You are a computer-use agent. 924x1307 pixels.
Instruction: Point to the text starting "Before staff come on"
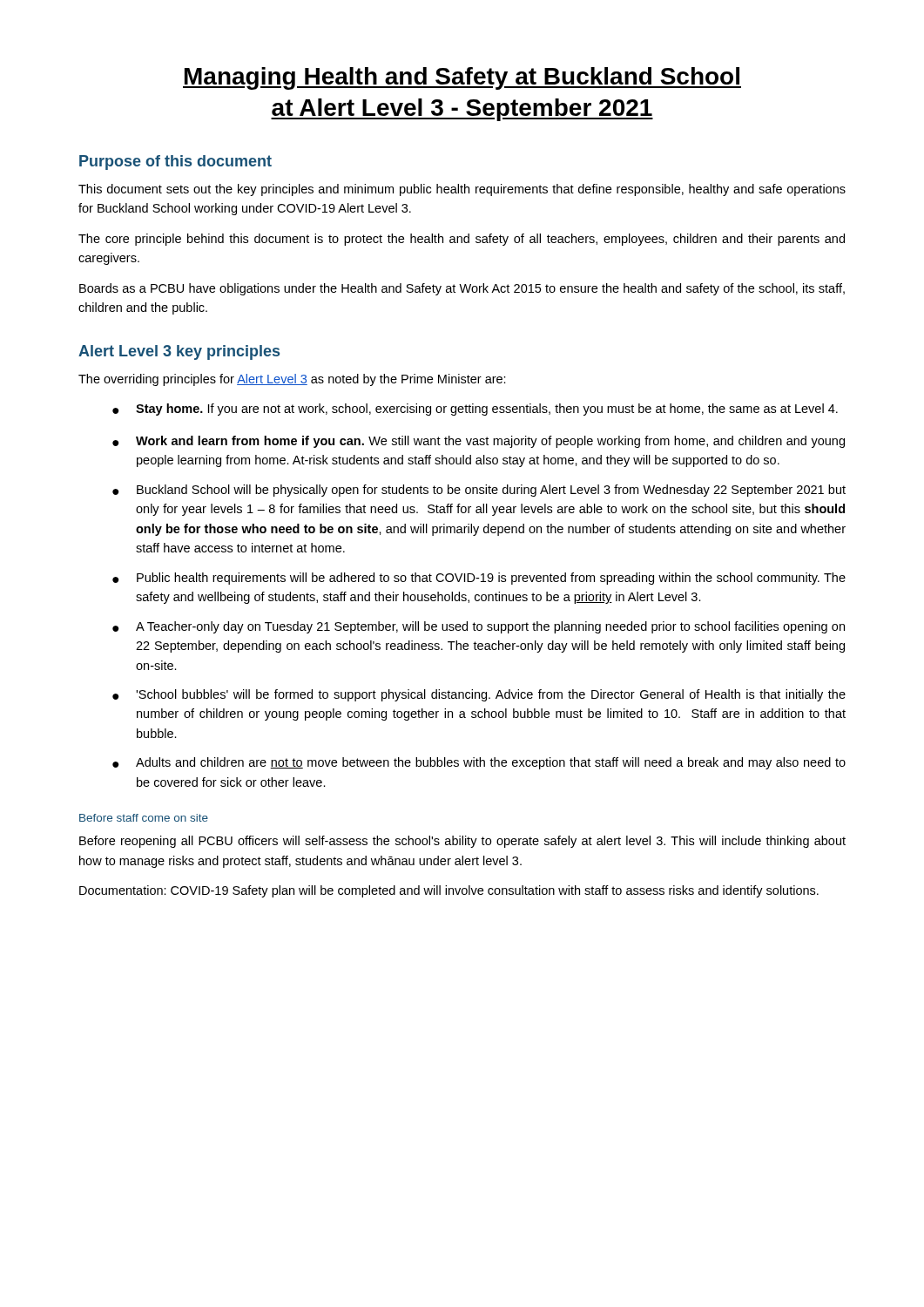point(143,818)
